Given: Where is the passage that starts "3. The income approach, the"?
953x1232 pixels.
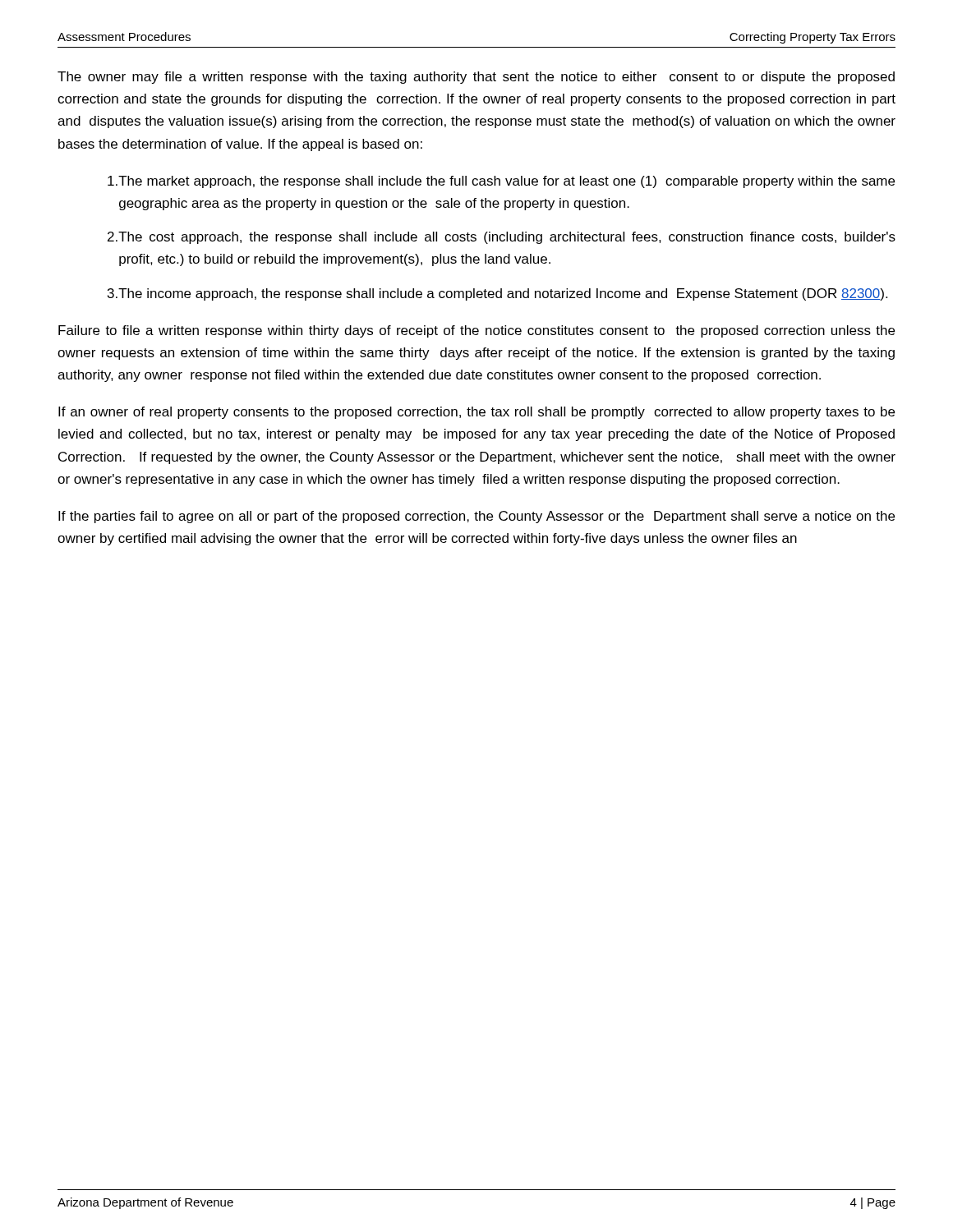Looking at the screenshot, I should (476, 293).
